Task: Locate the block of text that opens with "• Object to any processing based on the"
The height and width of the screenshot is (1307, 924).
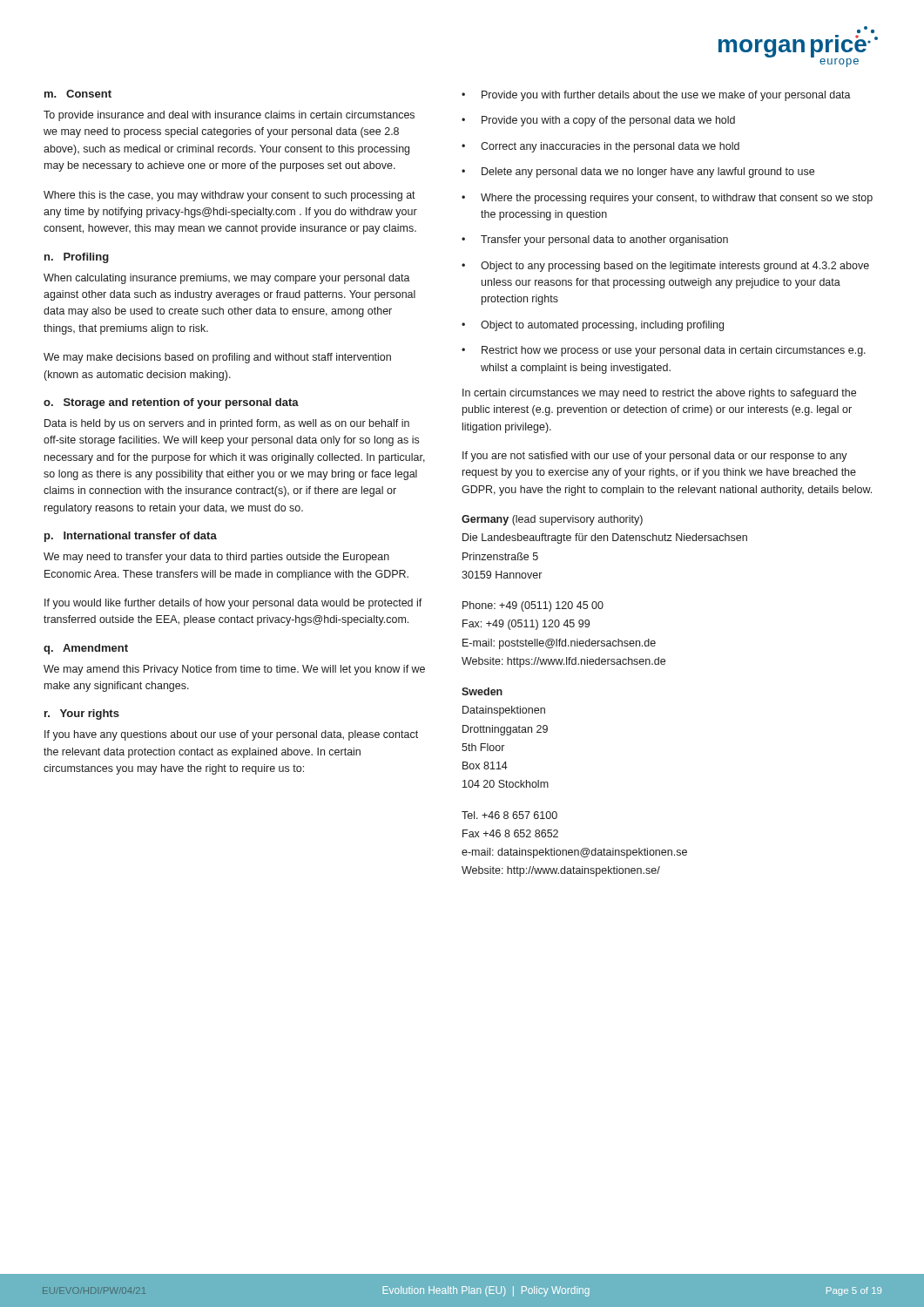Action: tap(671, 283)
